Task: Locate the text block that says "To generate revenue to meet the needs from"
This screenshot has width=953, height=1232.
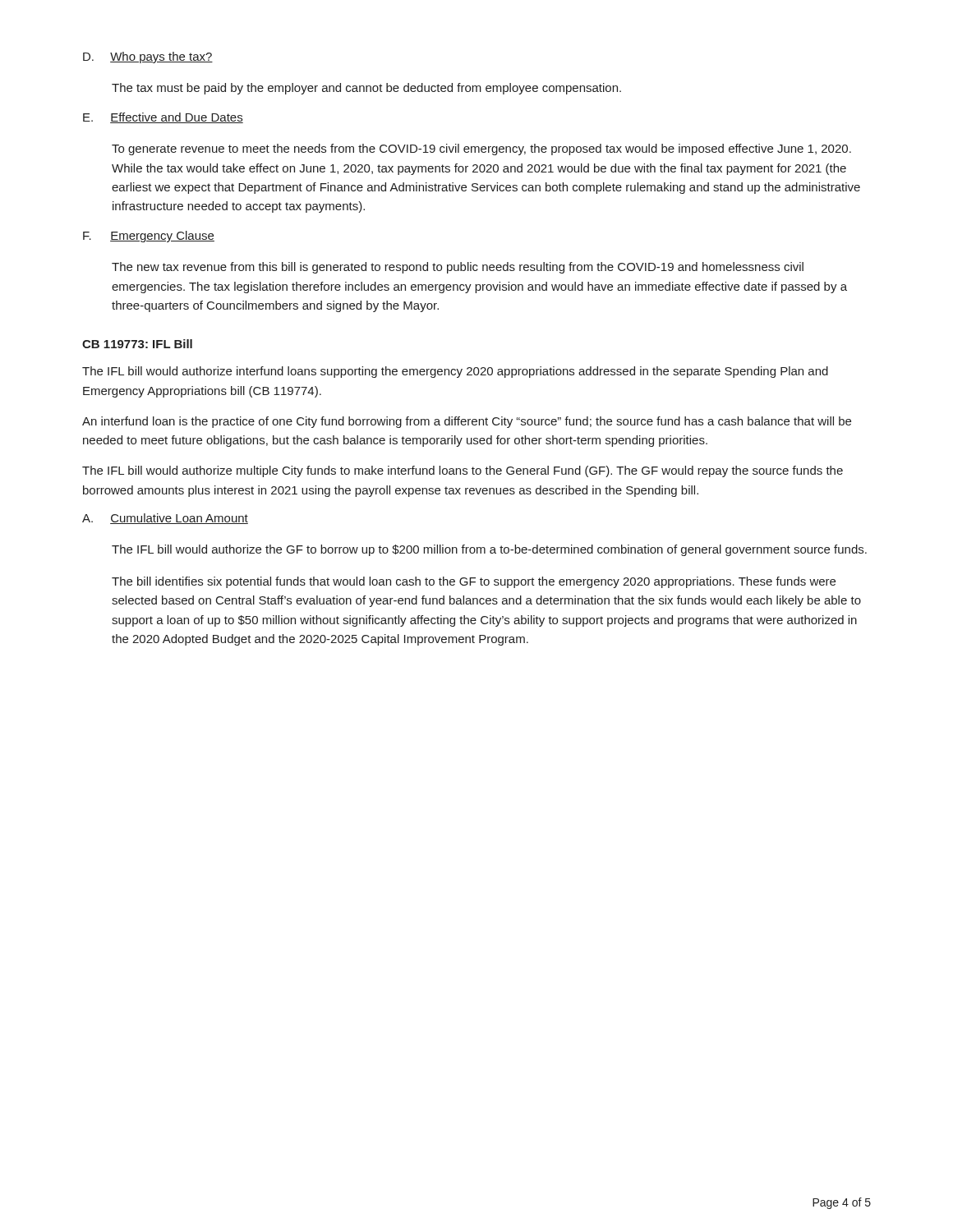Action: click(486, 177)
